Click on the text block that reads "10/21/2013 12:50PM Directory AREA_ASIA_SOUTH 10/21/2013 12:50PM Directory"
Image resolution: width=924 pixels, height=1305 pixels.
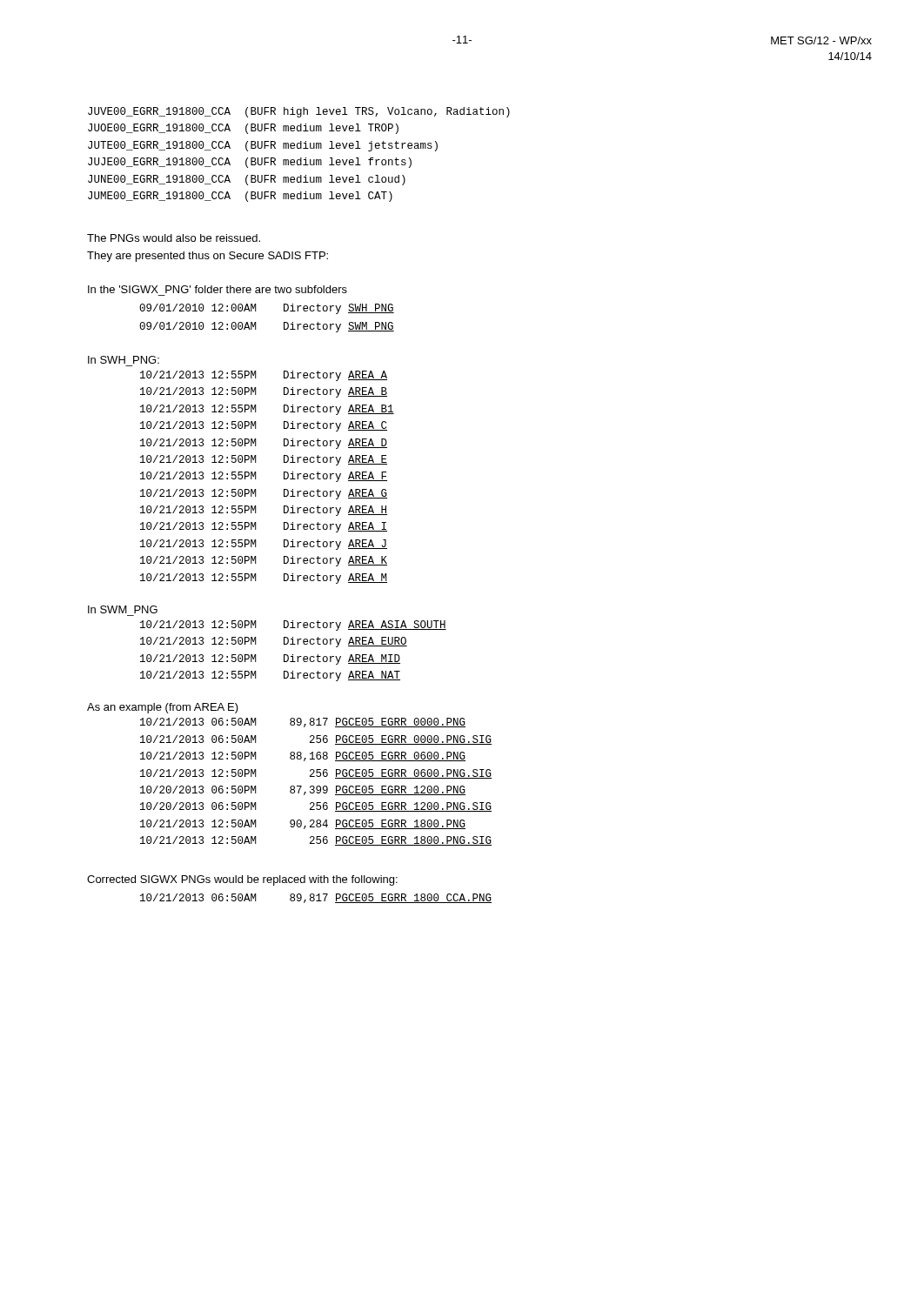coord(293,626)
